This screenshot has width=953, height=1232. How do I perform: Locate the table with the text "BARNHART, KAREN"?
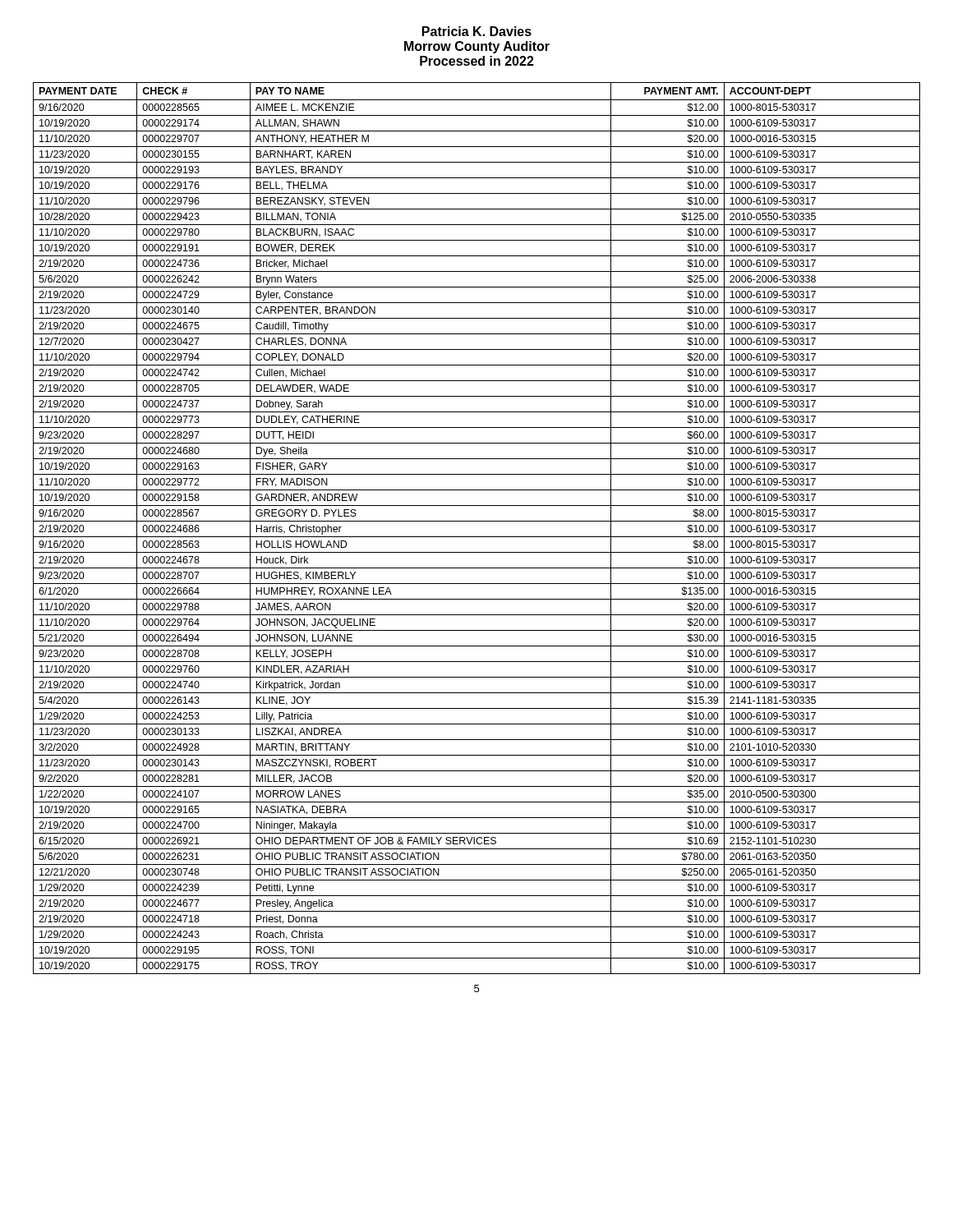pyautogui.click(x=476, y=528)
